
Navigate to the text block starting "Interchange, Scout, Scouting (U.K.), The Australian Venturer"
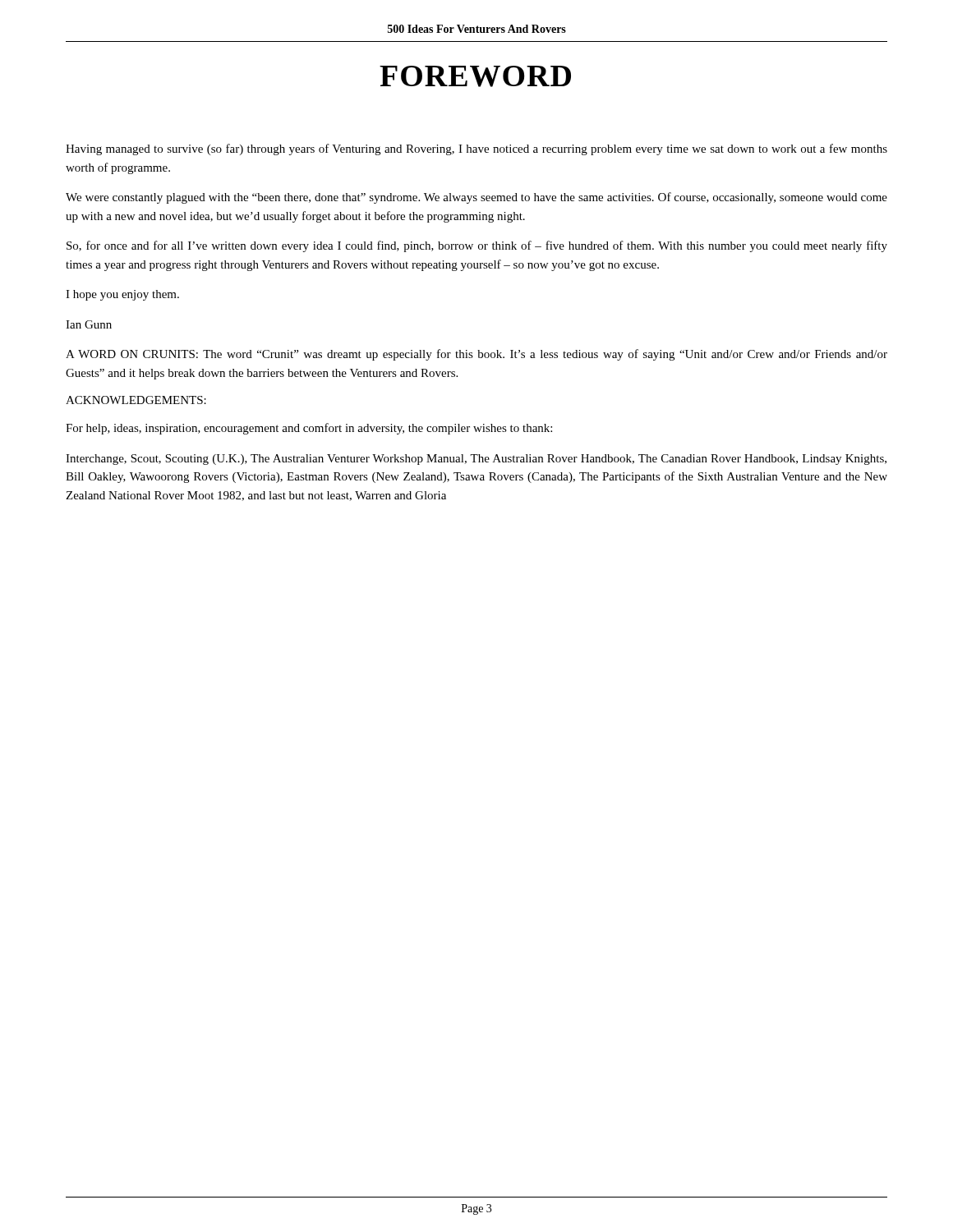(476, 477)
